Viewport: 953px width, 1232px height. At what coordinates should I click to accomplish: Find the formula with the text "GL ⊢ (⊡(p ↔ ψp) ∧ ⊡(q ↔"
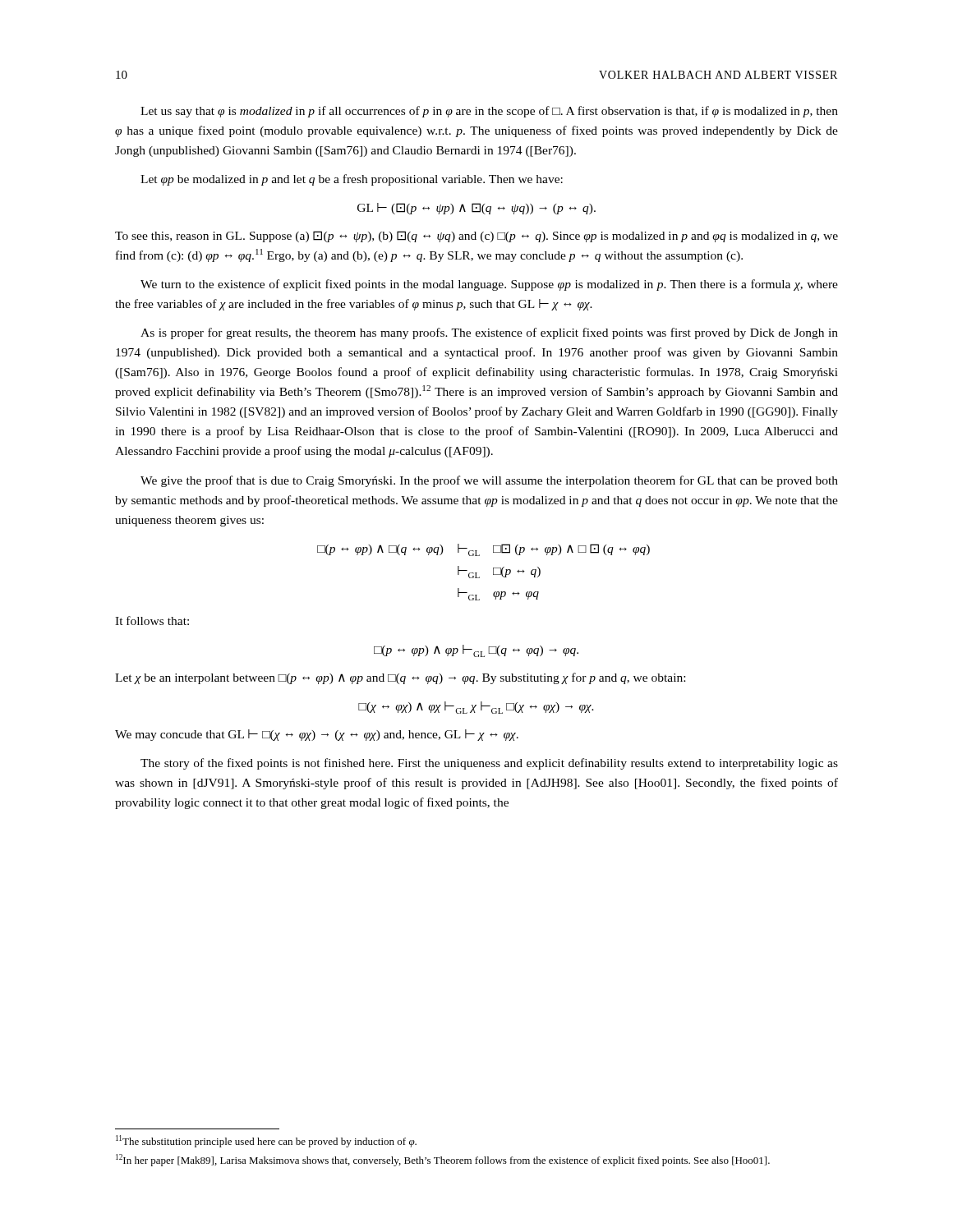(476, 208)
